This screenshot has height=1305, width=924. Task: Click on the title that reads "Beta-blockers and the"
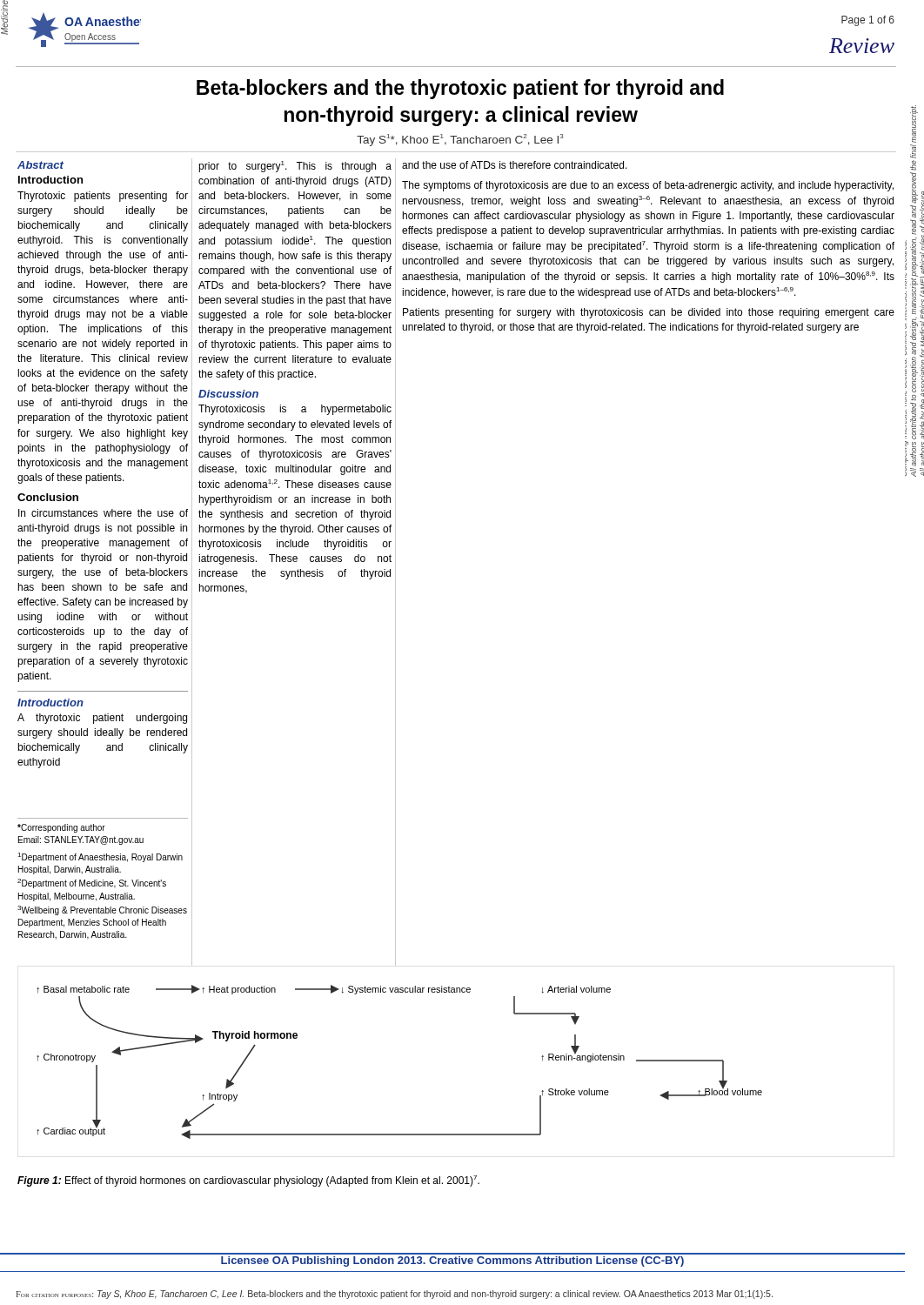[460, 102]
